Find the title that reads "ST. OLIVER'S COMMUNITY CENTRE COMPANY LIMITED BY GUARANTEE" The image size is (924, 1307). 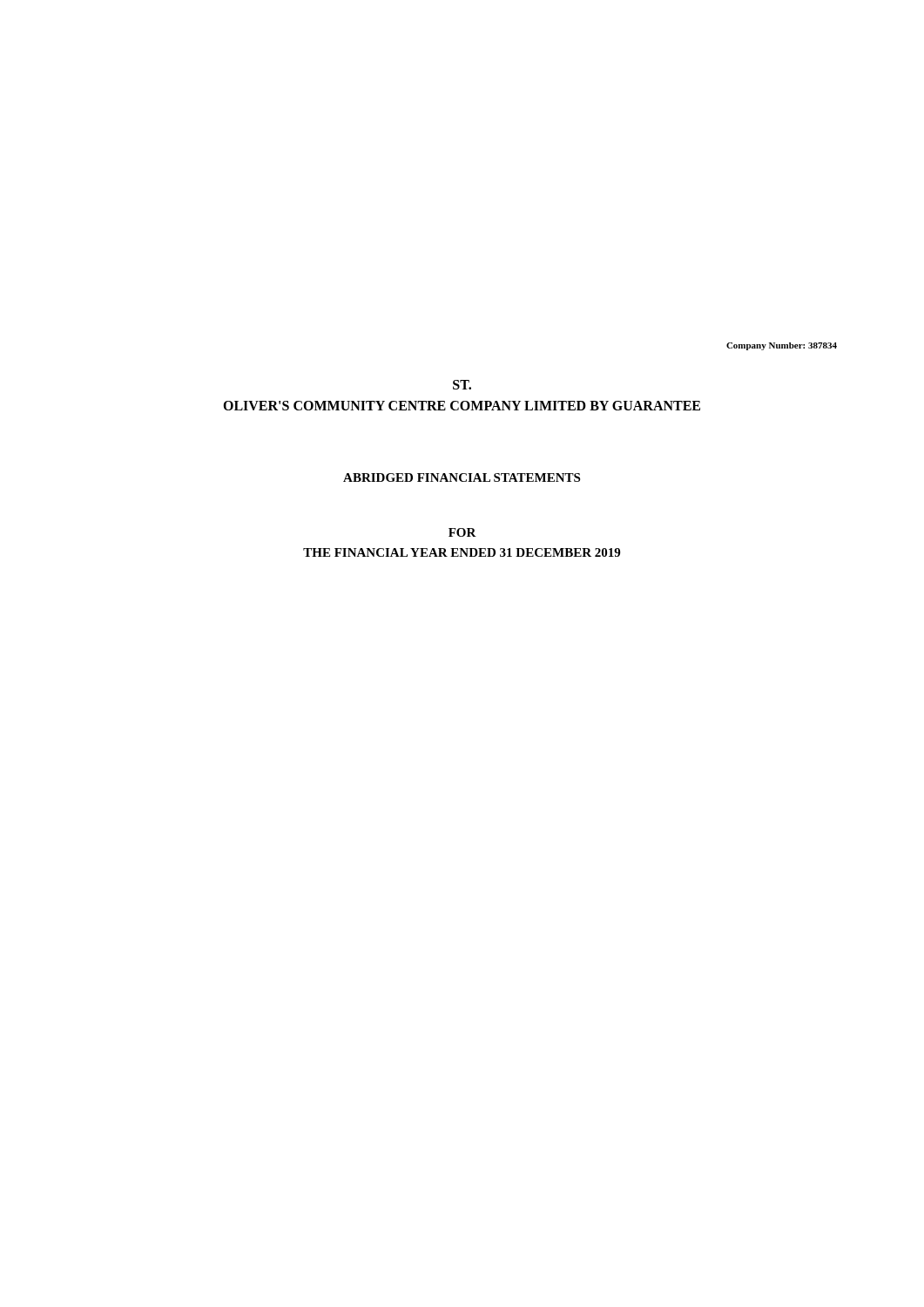pyautogui.click(x=462, y=396)
